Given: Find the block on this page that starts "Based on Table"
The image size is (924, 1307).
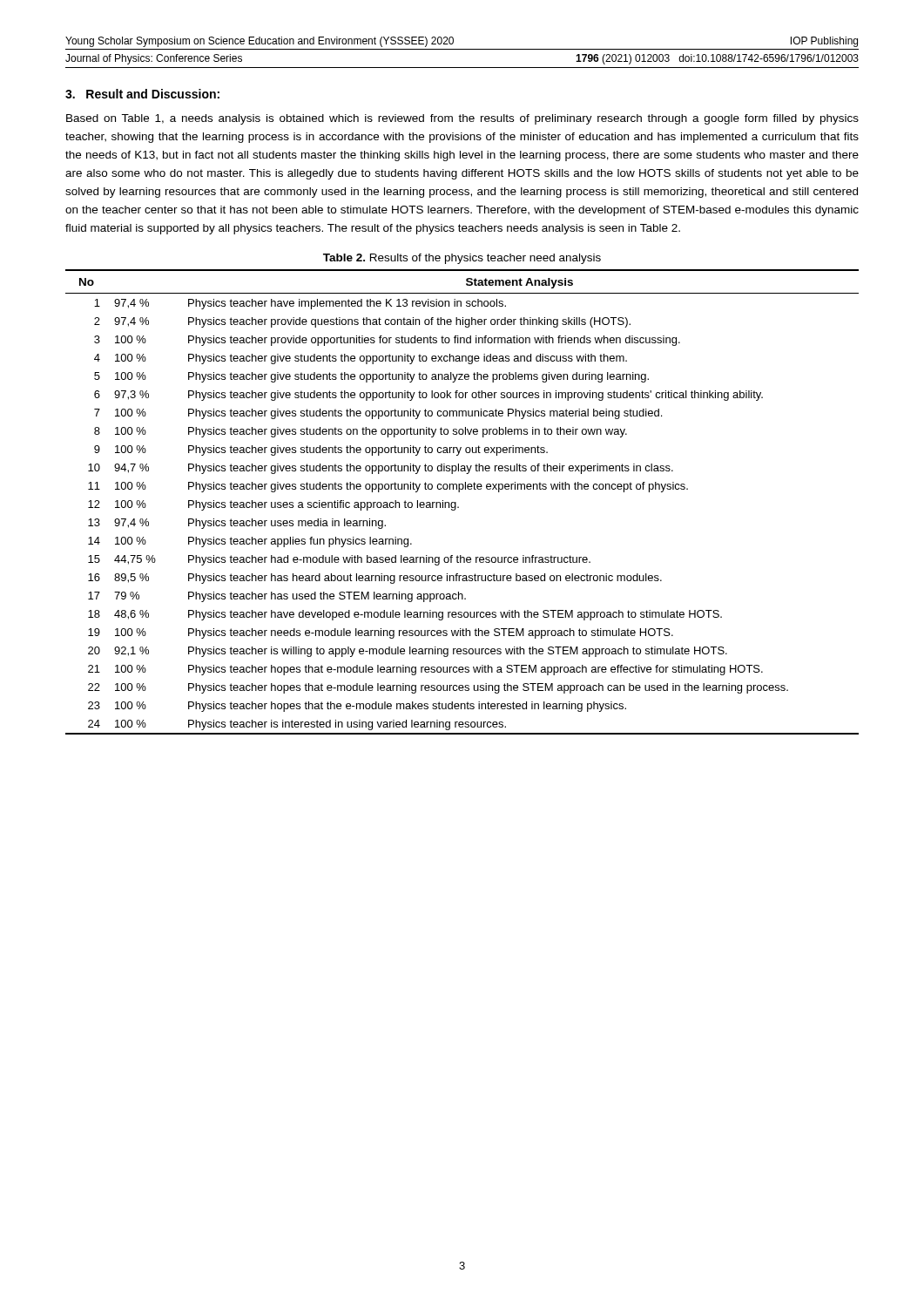Looking at the screenshot, I should [462, 173].
